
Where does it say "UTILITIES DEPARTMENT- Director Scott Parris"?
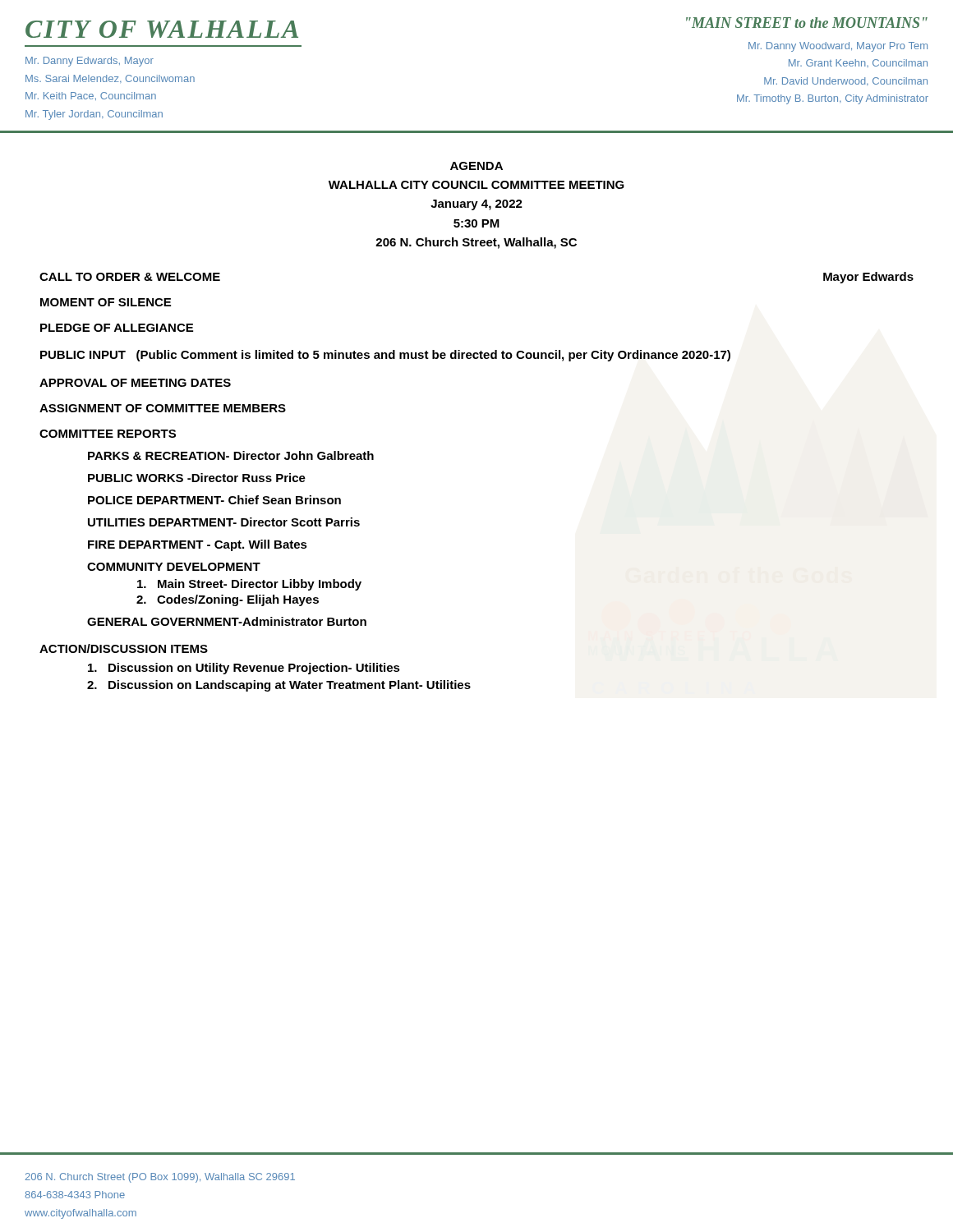click(224, 522)
